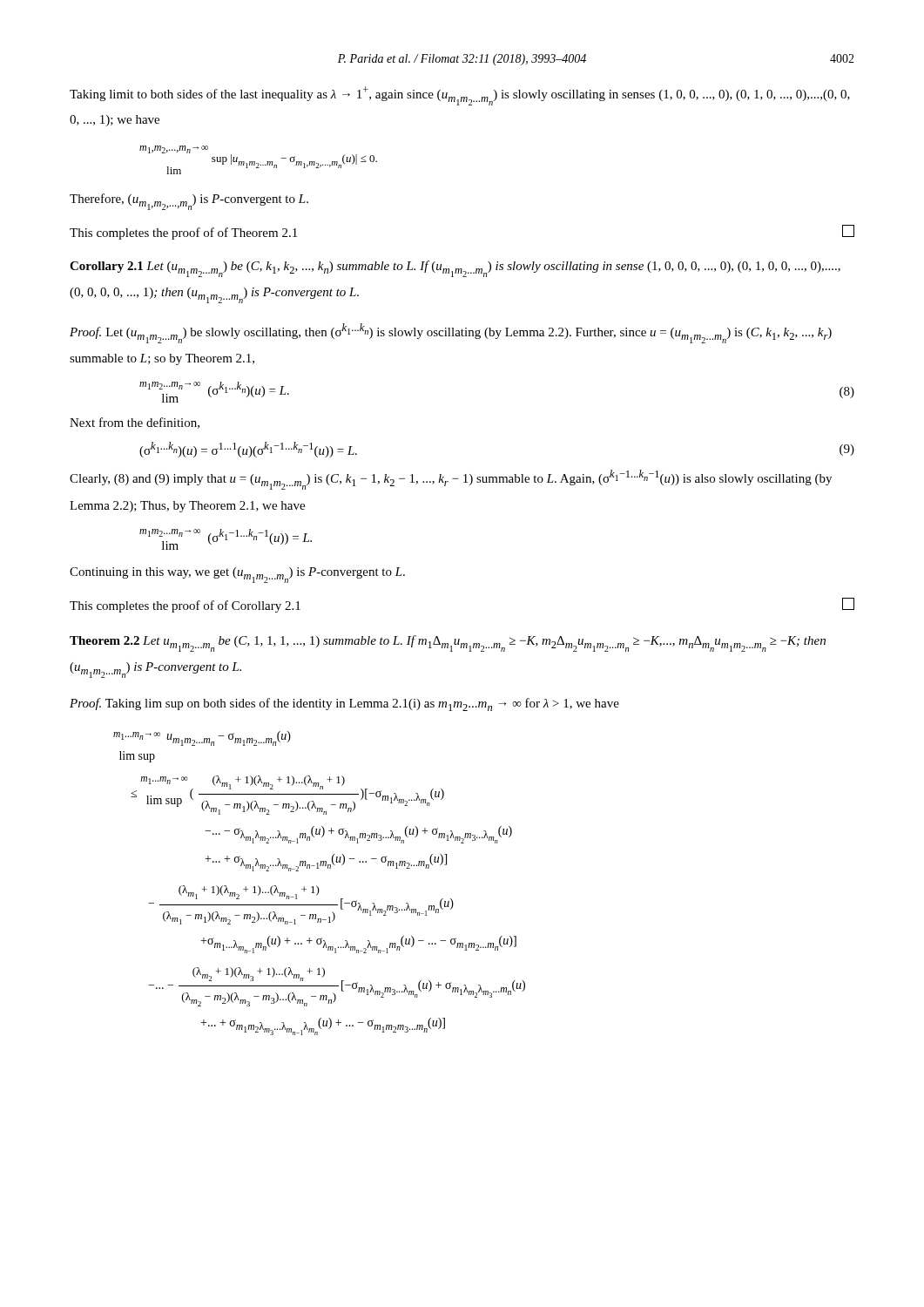Locate the text block that reads "Theorem 2.2 Let um1m2...mn be (C, 1, 1,"
Viewport: 924px width, 1307px height.
click(448, 656)
